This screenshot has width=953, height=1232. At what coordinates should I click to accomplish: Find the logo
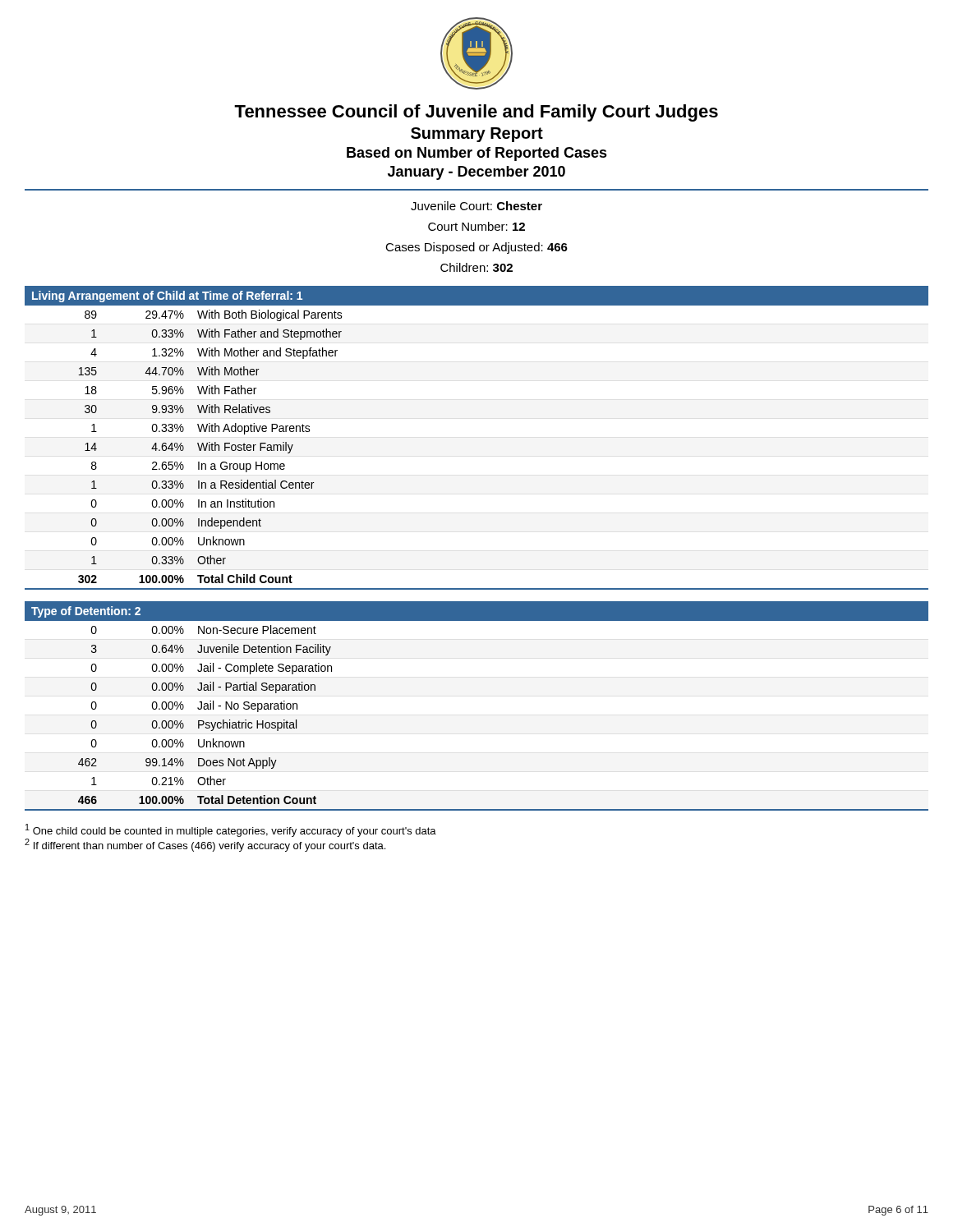(476, 55)
